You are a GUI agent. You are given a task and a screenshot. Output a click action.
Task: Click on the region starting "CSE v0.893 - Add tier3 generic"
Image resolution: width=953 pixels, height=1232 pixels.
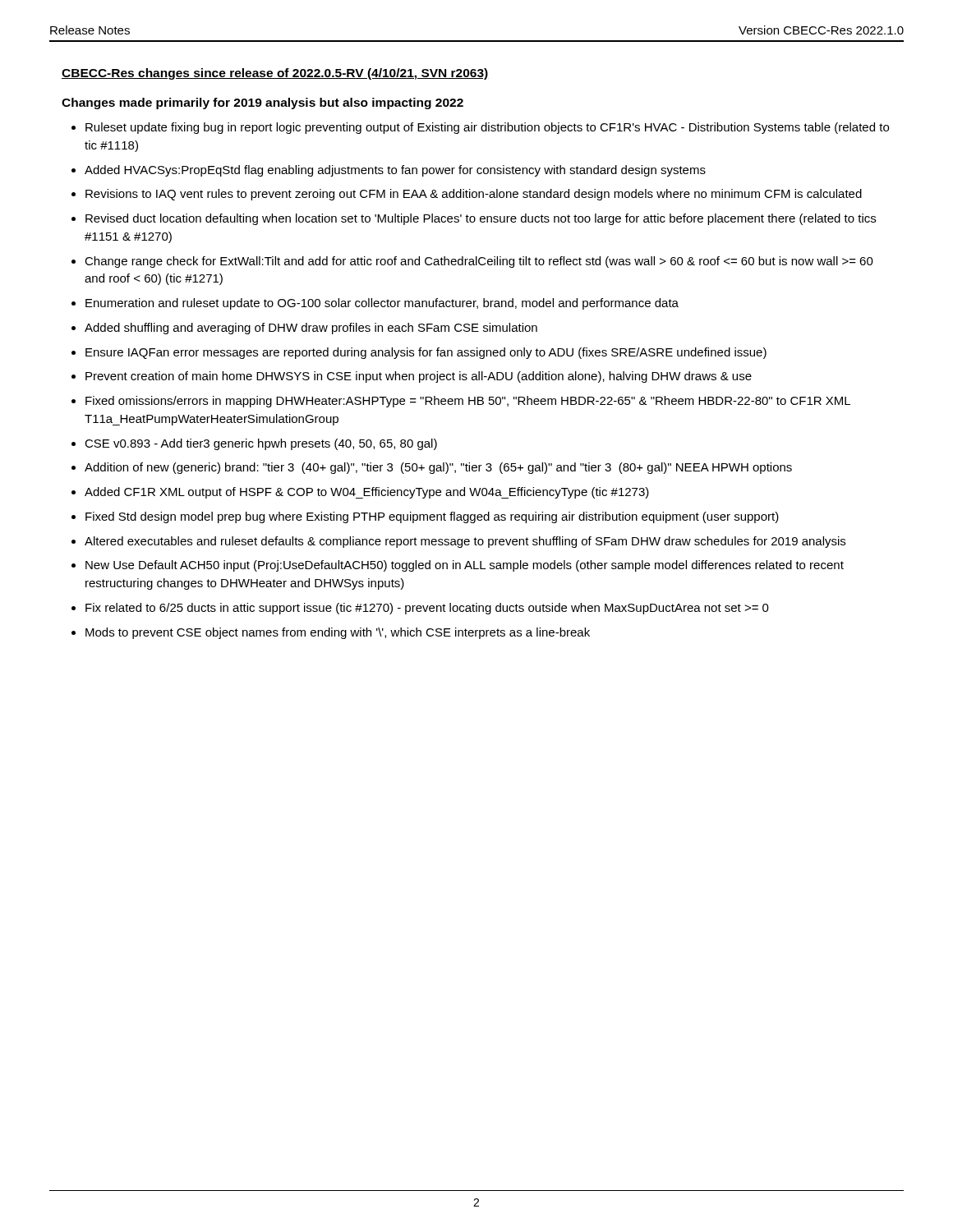pyautogui.click(x=261, y=443)
